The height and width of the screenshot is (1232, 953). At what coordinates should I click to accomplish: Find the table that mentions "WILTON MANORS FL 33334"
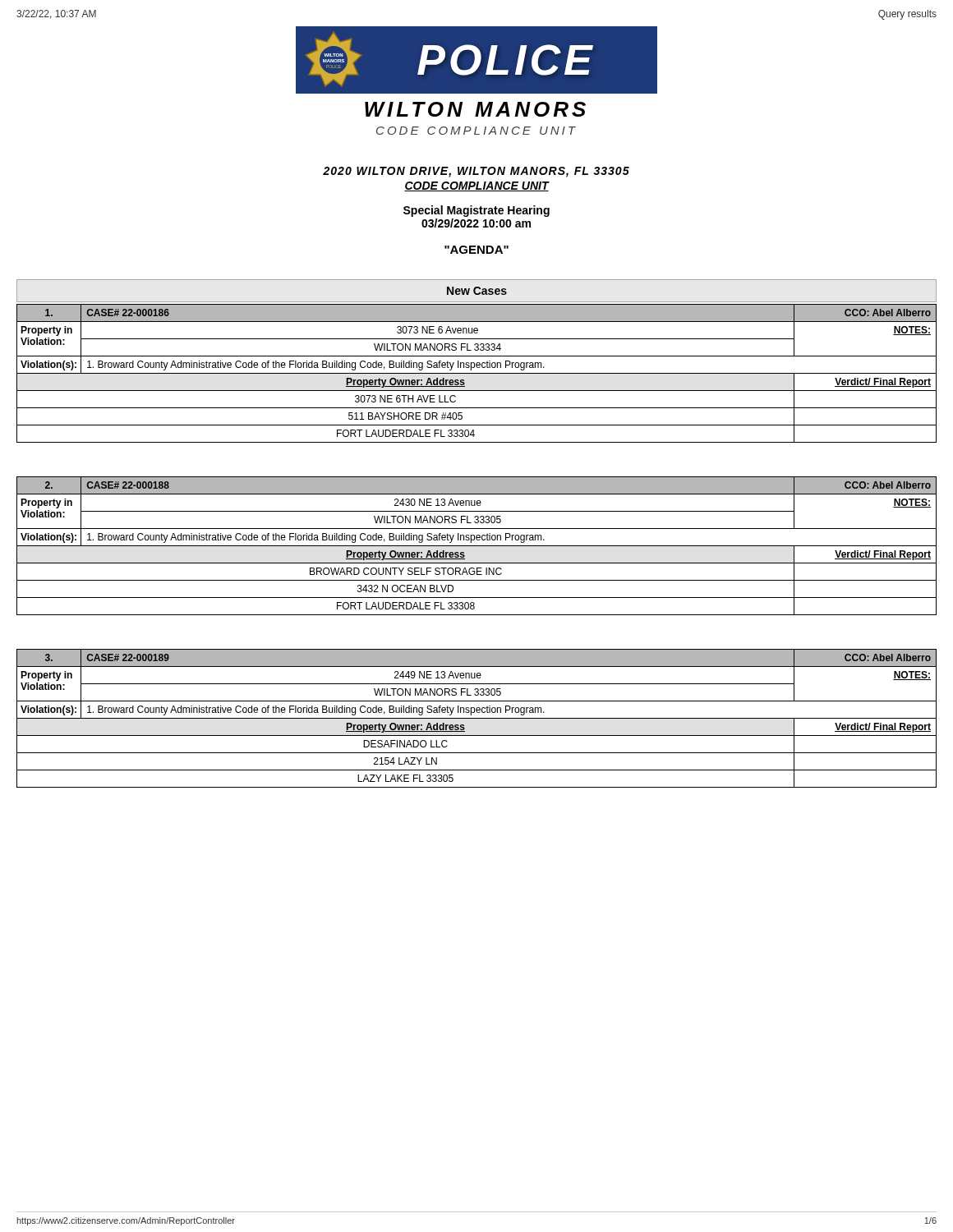pyautogui.click(x=476, y=373)
